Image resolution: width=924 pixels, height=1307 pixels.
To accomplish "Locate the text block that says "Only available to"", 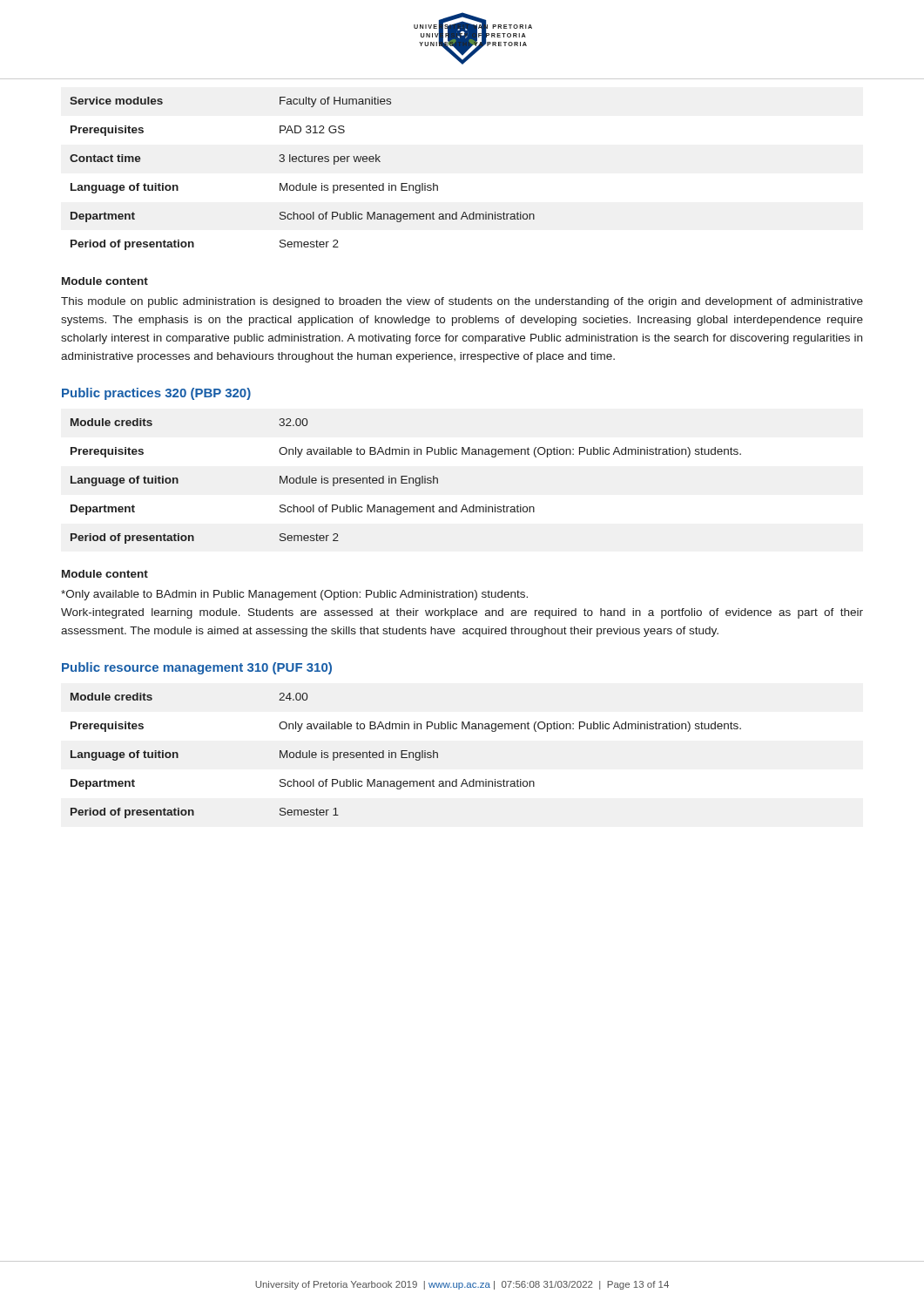I will [462, 613].
